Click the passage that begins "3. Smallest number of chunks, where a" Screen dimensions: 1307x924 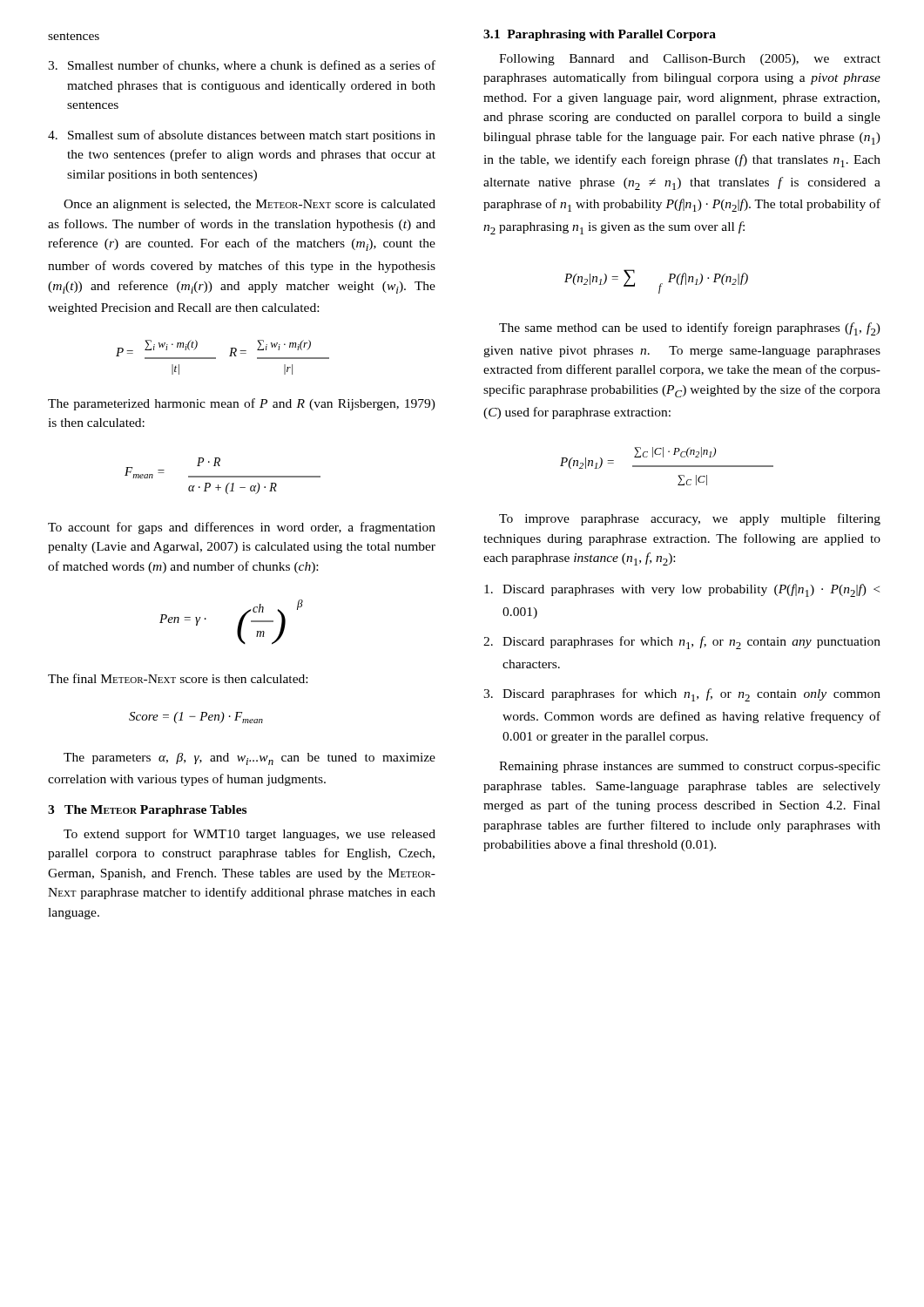click(x=242, y=86)
